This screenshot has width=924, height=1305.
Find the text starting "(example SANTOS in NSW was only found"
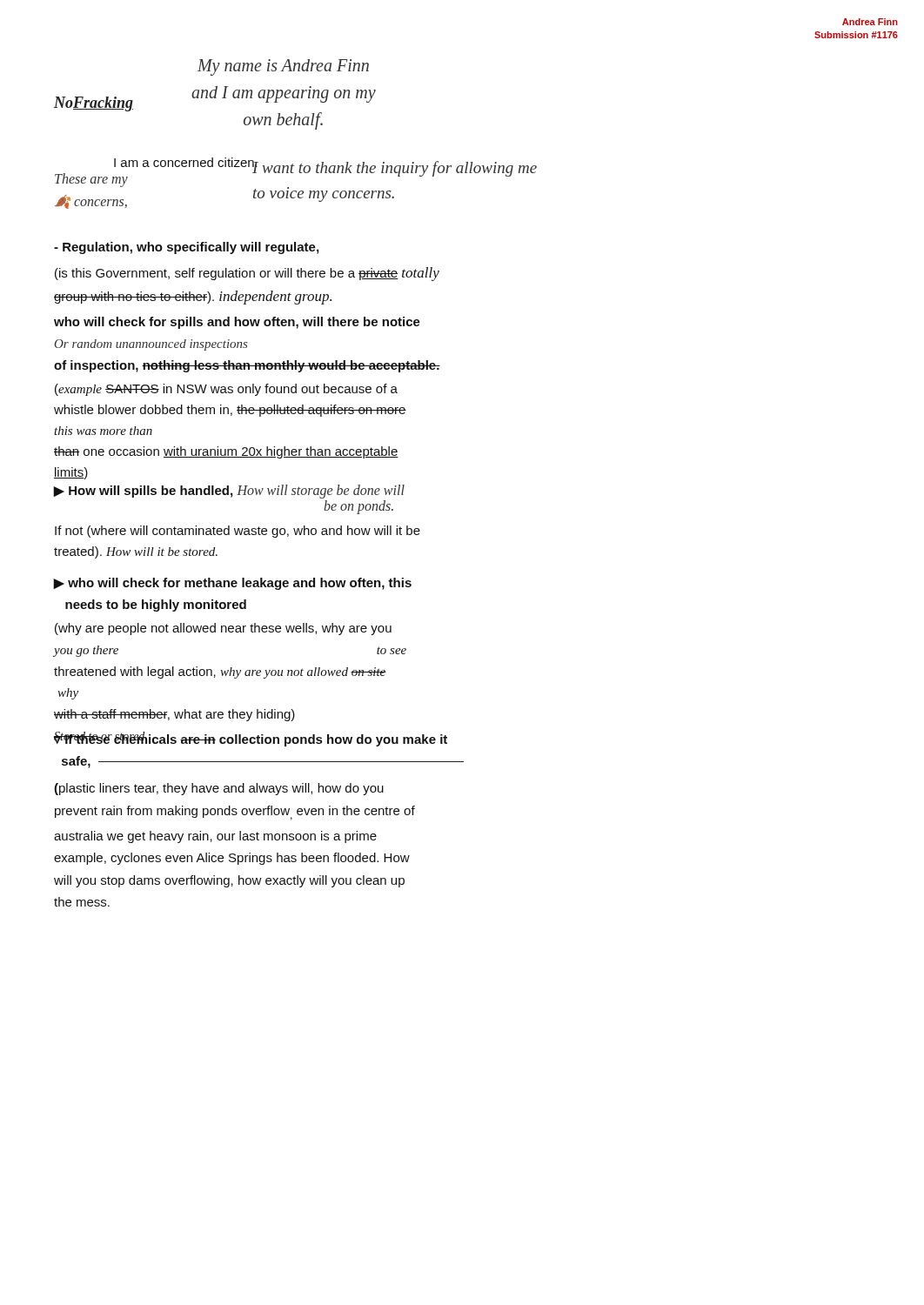coord(226,390)
